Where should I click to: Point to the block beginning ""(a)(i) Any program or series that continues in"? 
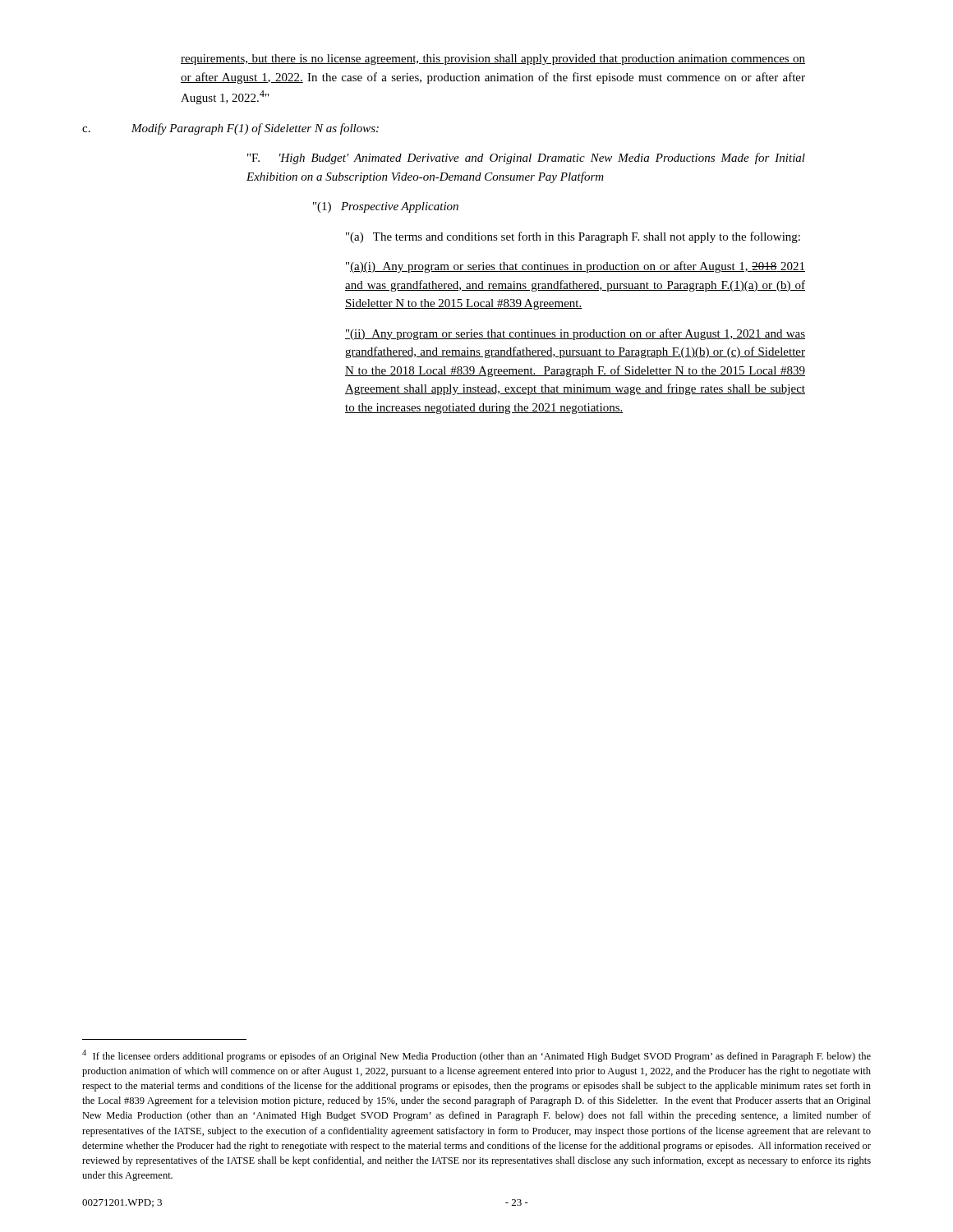coord(575,285)
